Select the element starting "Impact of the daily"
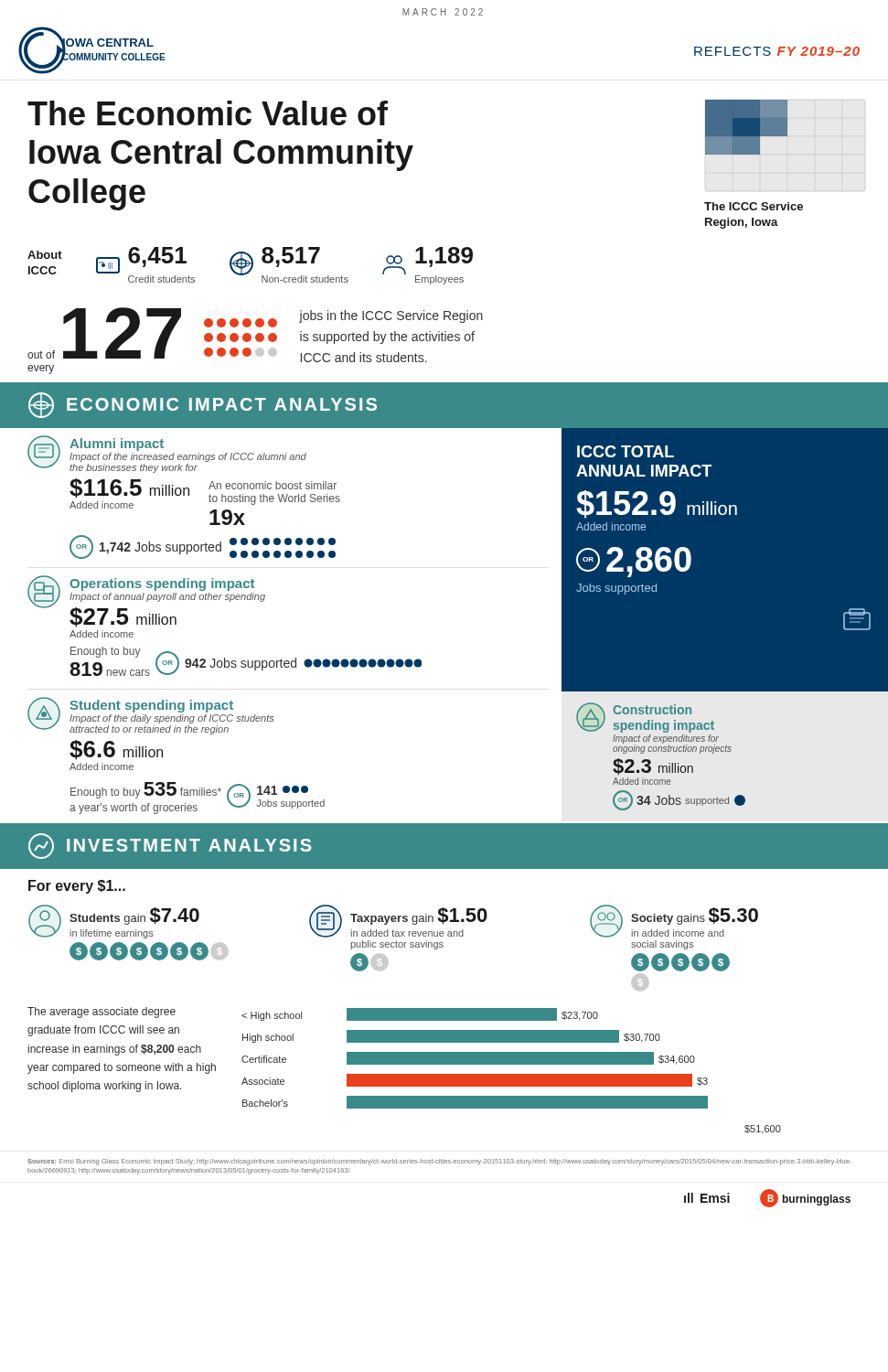Viewport: 888px width, 1372px height. [x=172, y=723]
